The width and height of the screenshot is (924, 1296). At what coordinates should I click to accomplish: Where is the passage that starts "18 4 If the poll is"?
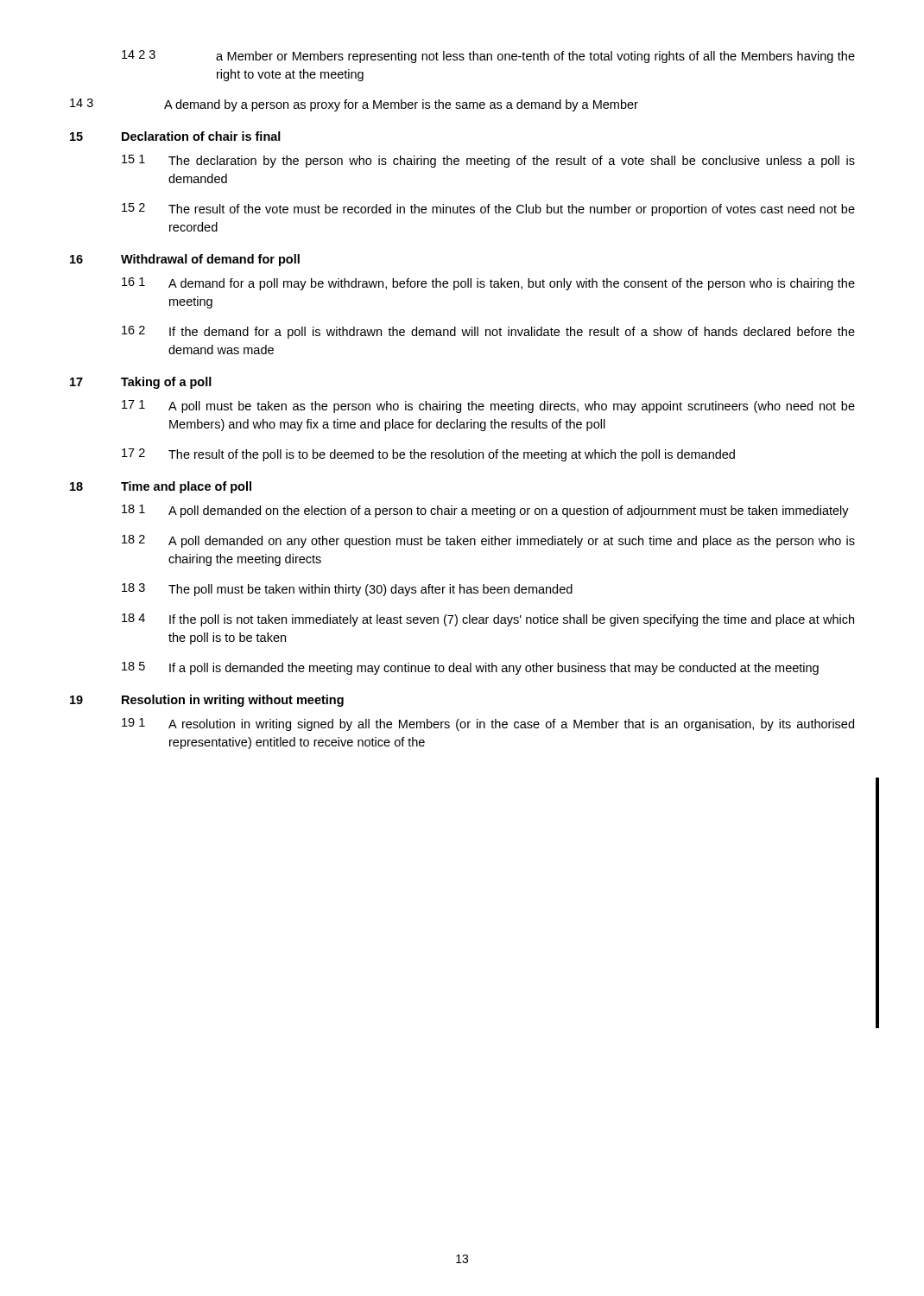488,629
